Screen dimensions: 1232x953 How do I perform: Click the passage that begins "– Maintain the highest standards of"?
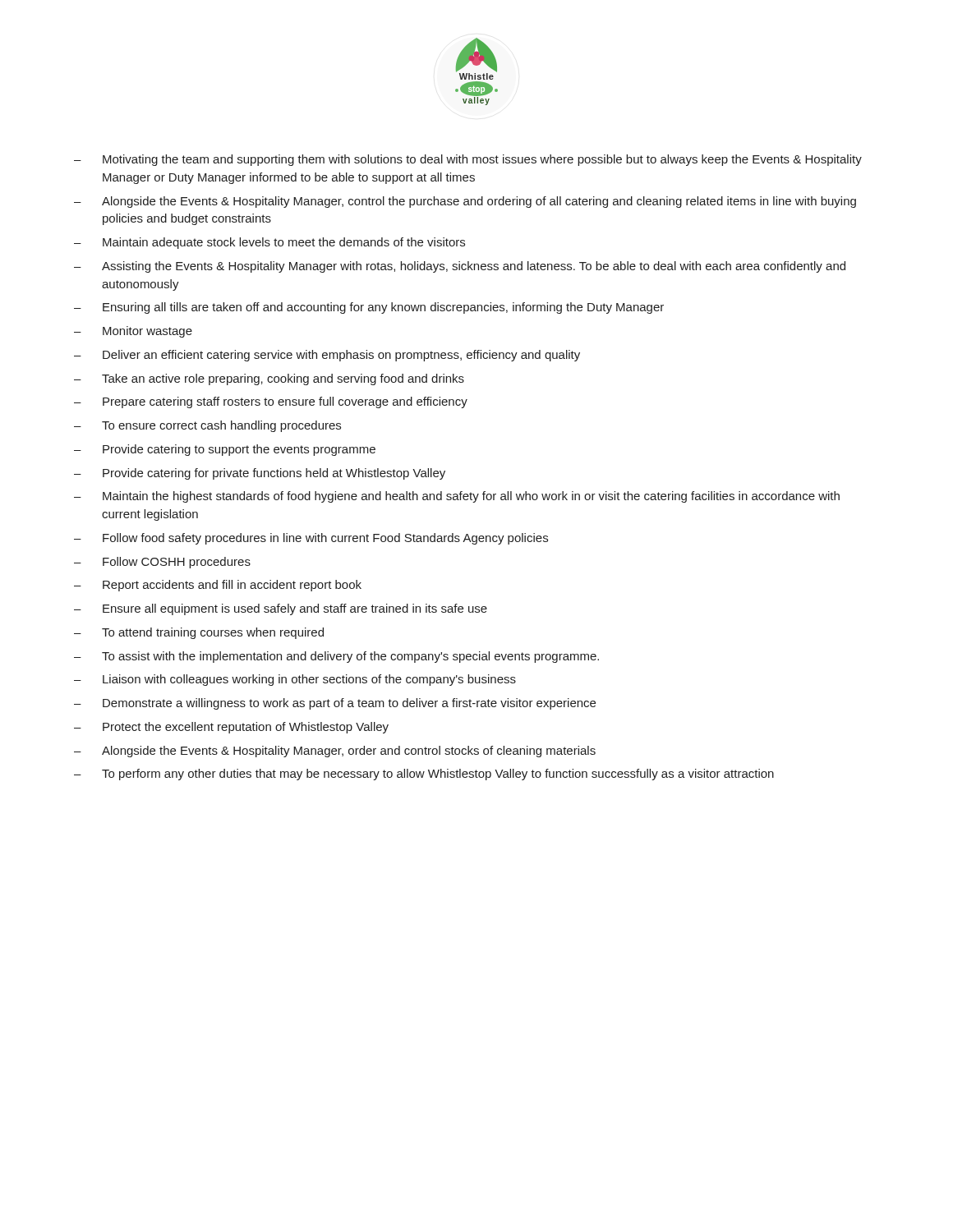476,505
